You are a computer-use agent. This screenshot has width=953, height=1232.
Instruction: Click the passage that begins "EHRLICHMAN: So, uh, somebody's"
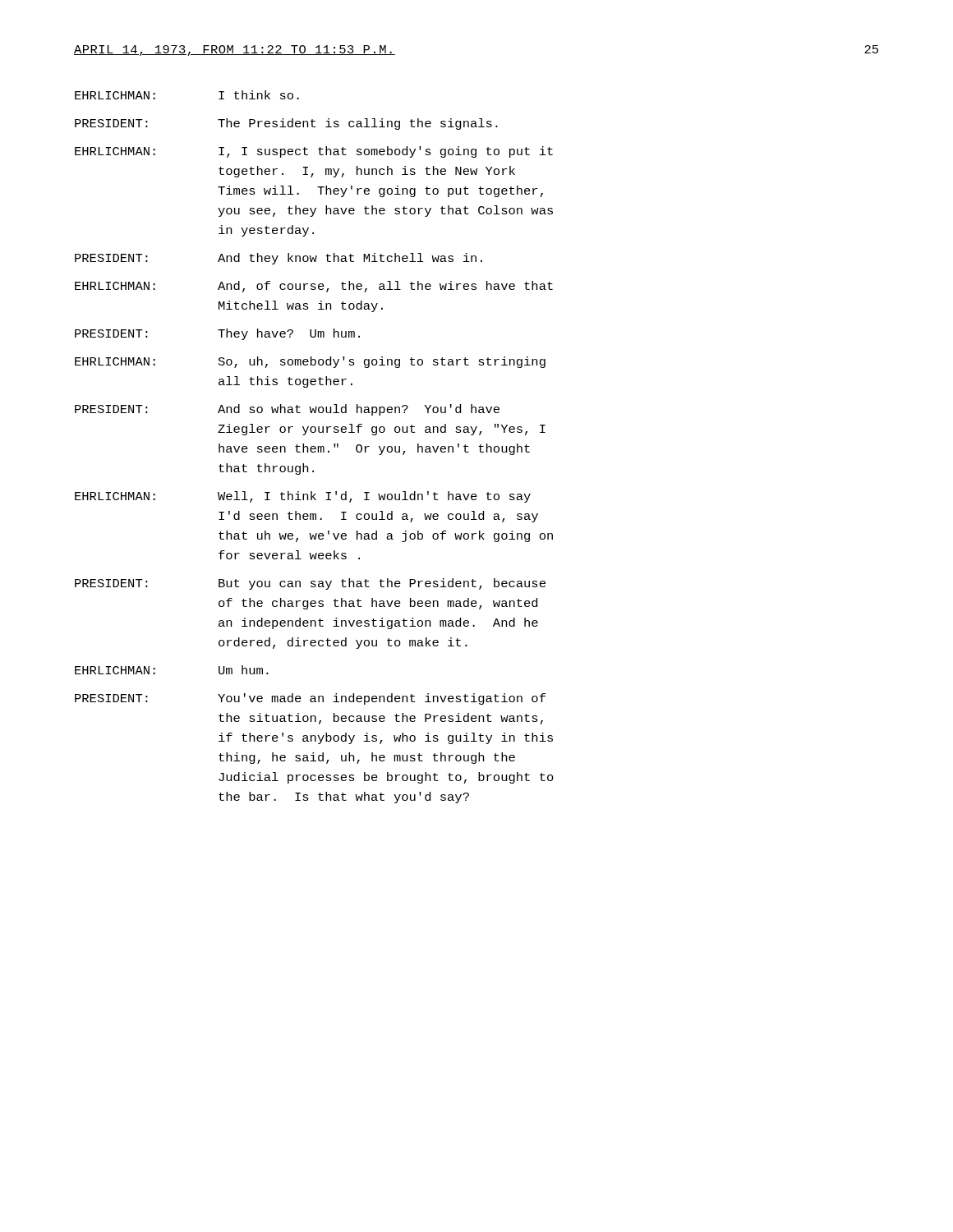pyautogui.click(x=476, y=372)
